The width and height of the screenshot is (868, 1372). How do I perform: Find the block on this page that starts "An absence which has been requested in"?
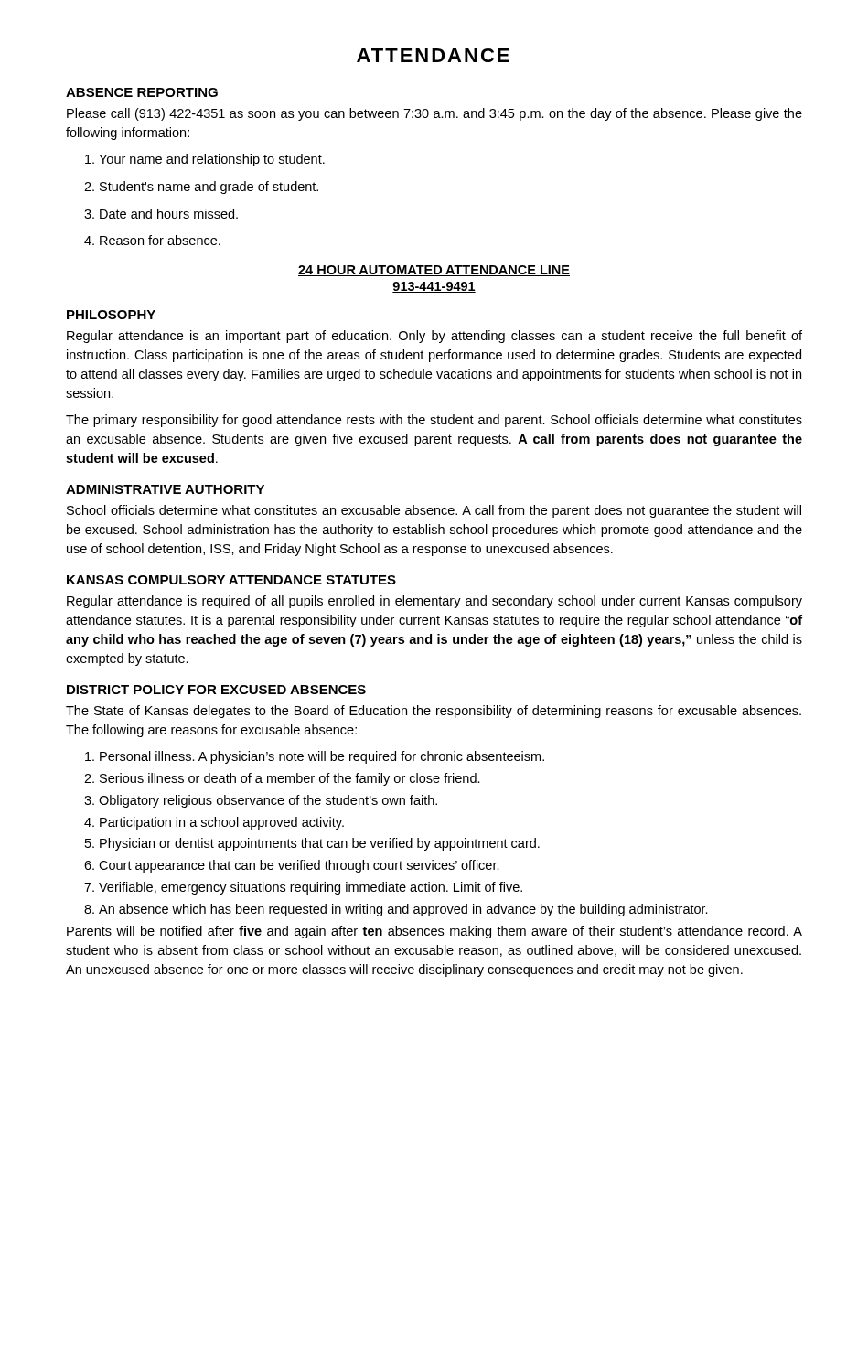(434, 910)
